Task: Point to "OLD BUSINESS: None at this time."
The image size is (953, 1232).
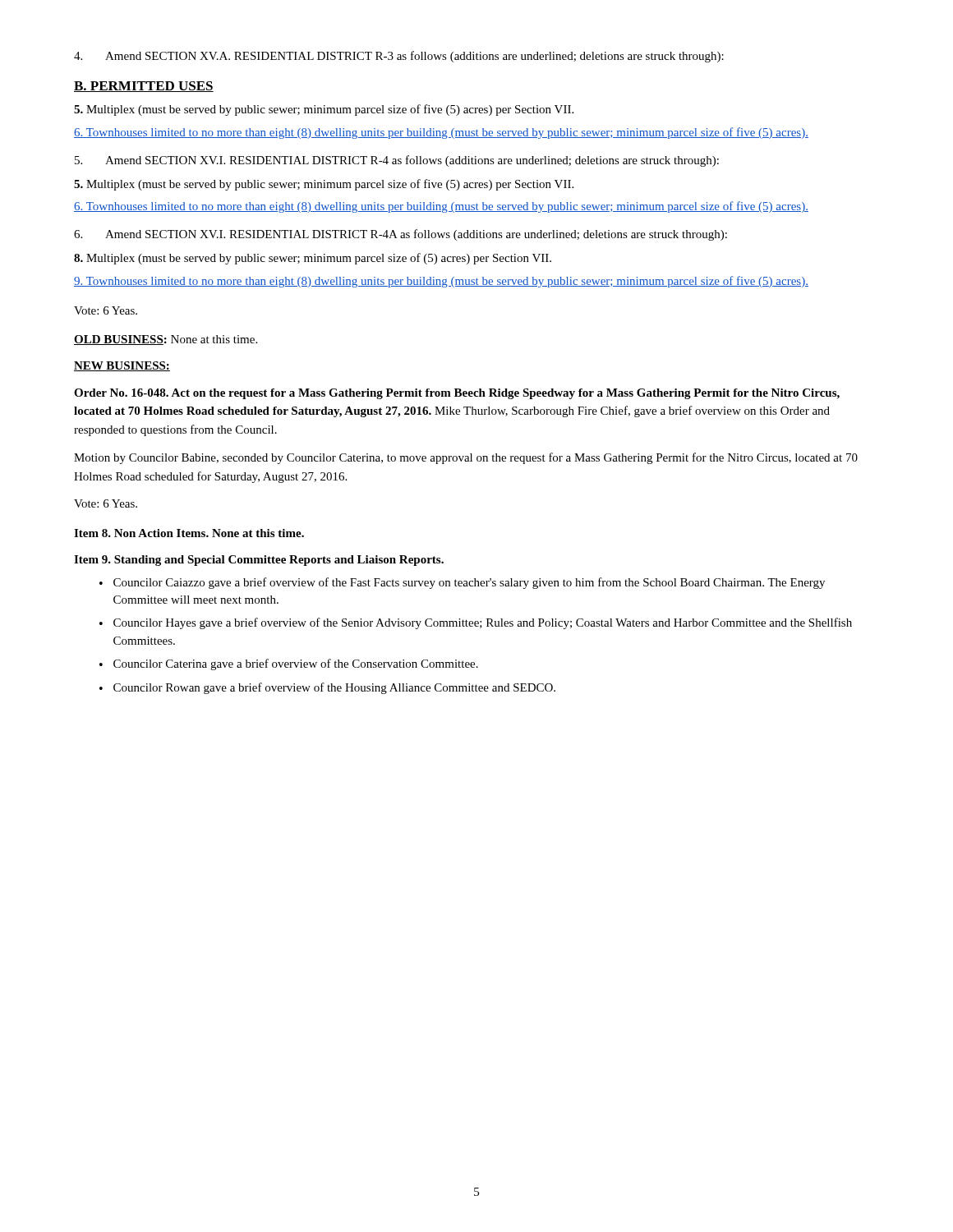Action: coord(166,339)
